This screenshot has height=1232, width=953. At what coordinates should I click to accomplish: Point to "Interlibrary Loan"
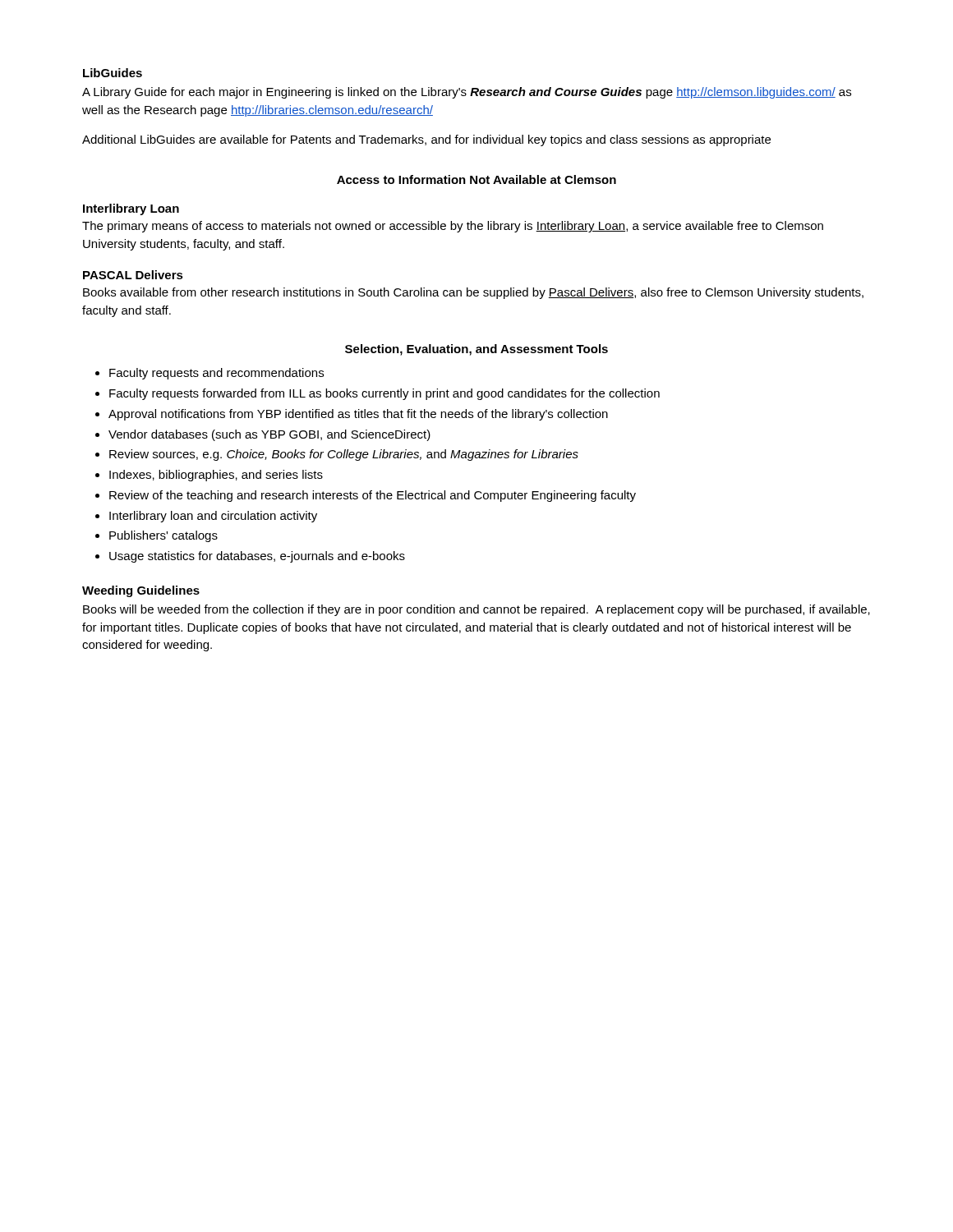[131, 208]
